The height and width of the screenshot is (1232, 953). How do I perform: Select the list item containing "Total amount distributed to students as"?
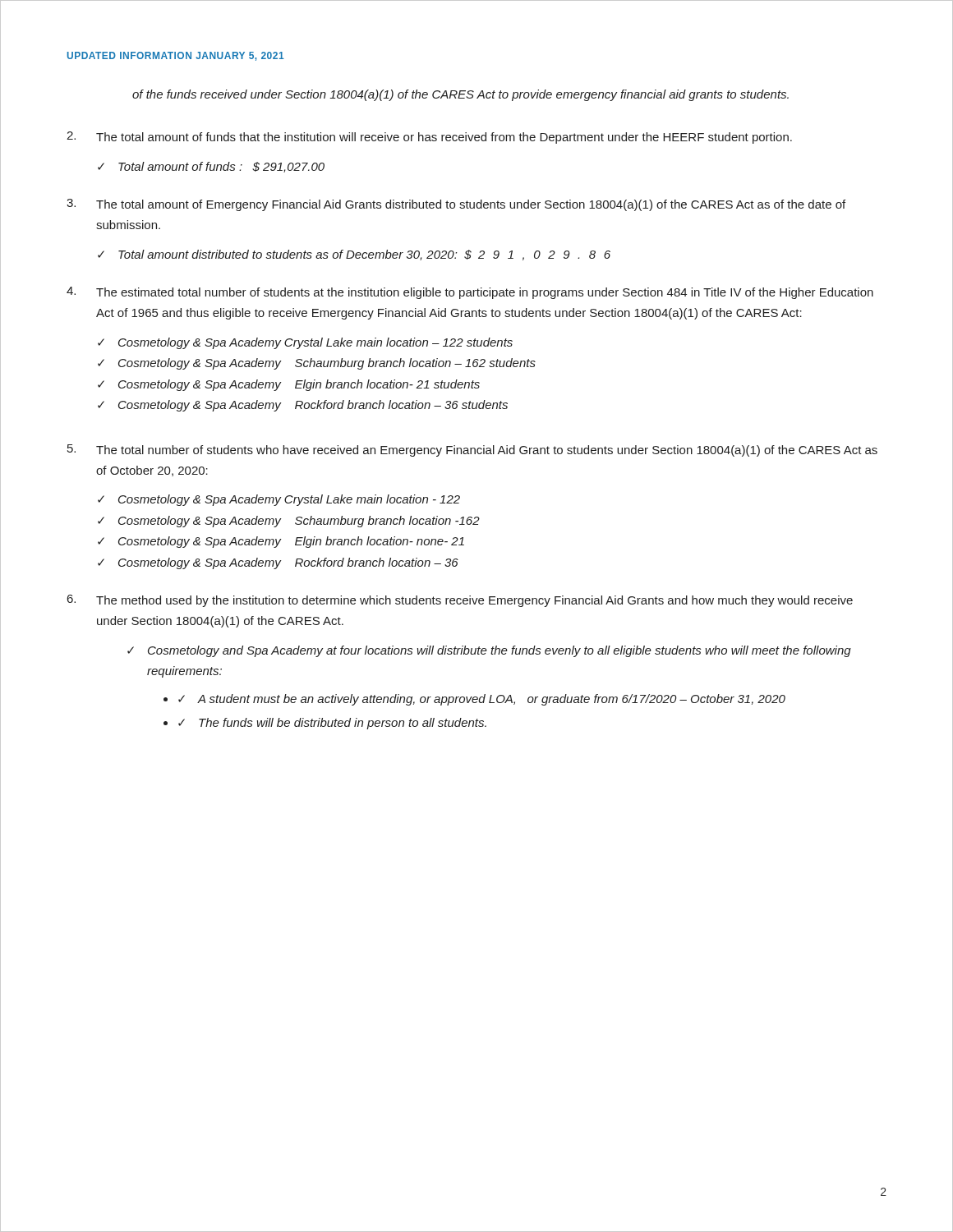[x=365, y=254]
